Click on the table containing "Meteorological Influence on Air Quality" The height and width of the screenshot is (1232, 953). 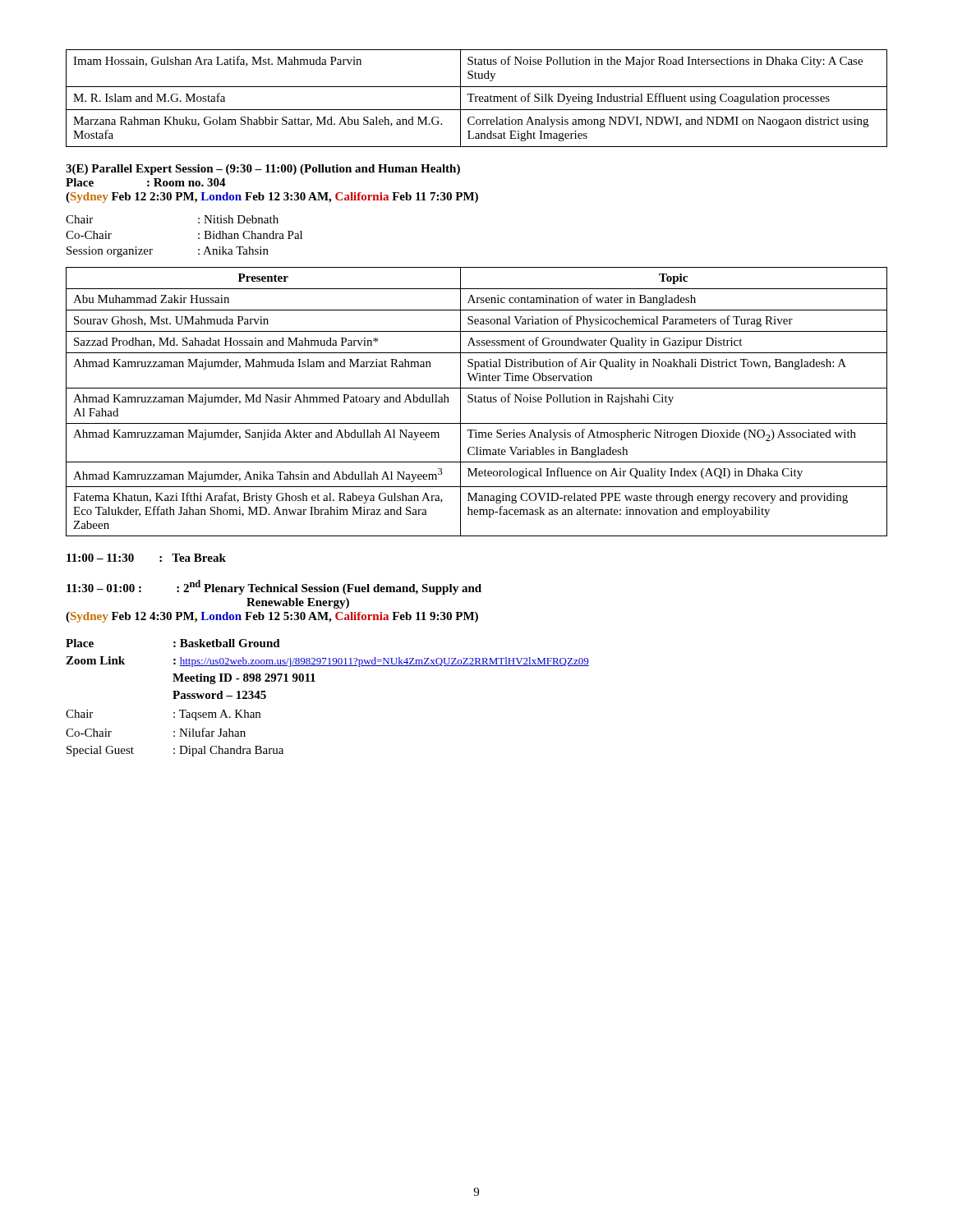click(x=476, y=402)
